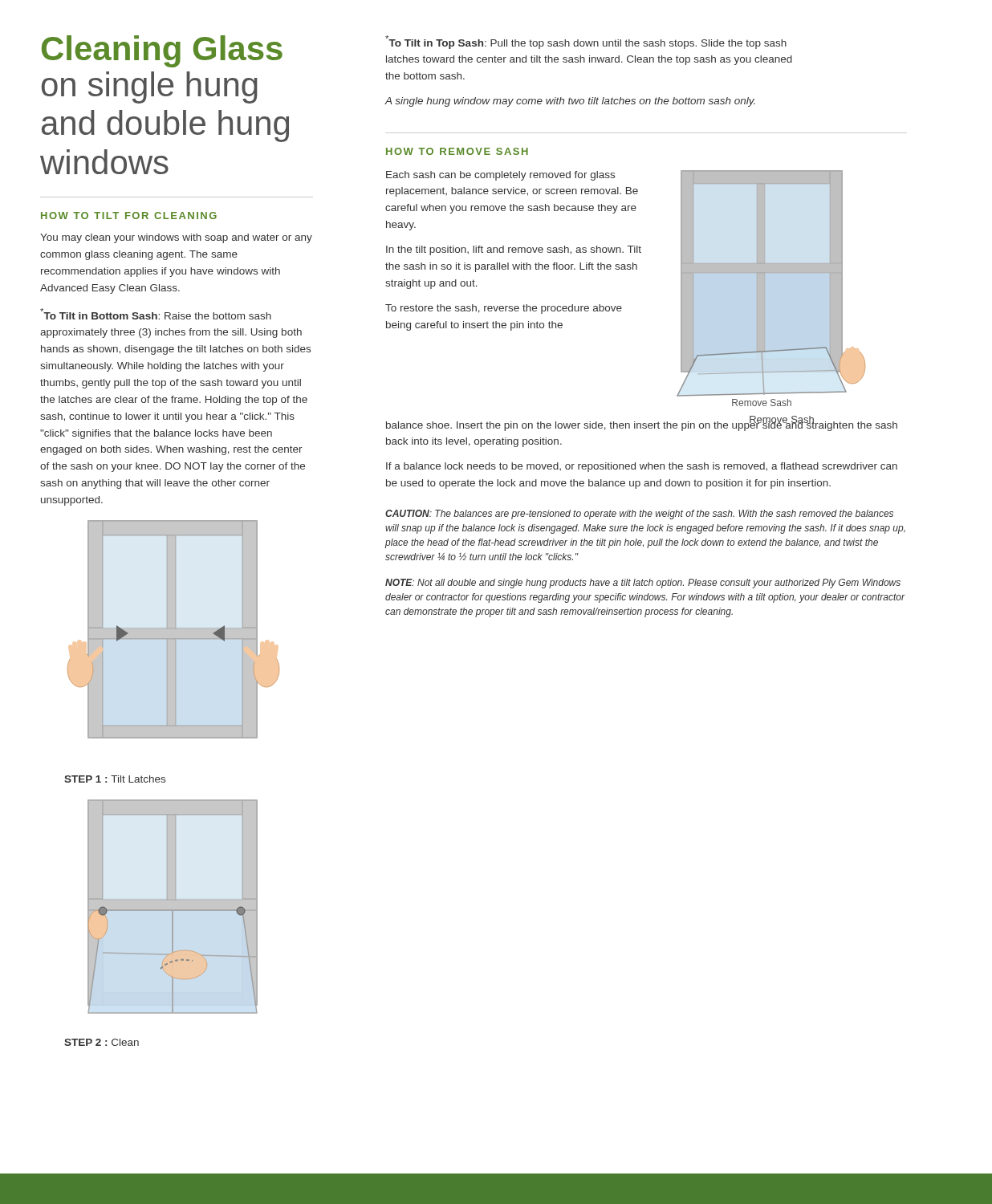Click on the text block starting "You may clean your windows with soap and"

click(176, 262)
